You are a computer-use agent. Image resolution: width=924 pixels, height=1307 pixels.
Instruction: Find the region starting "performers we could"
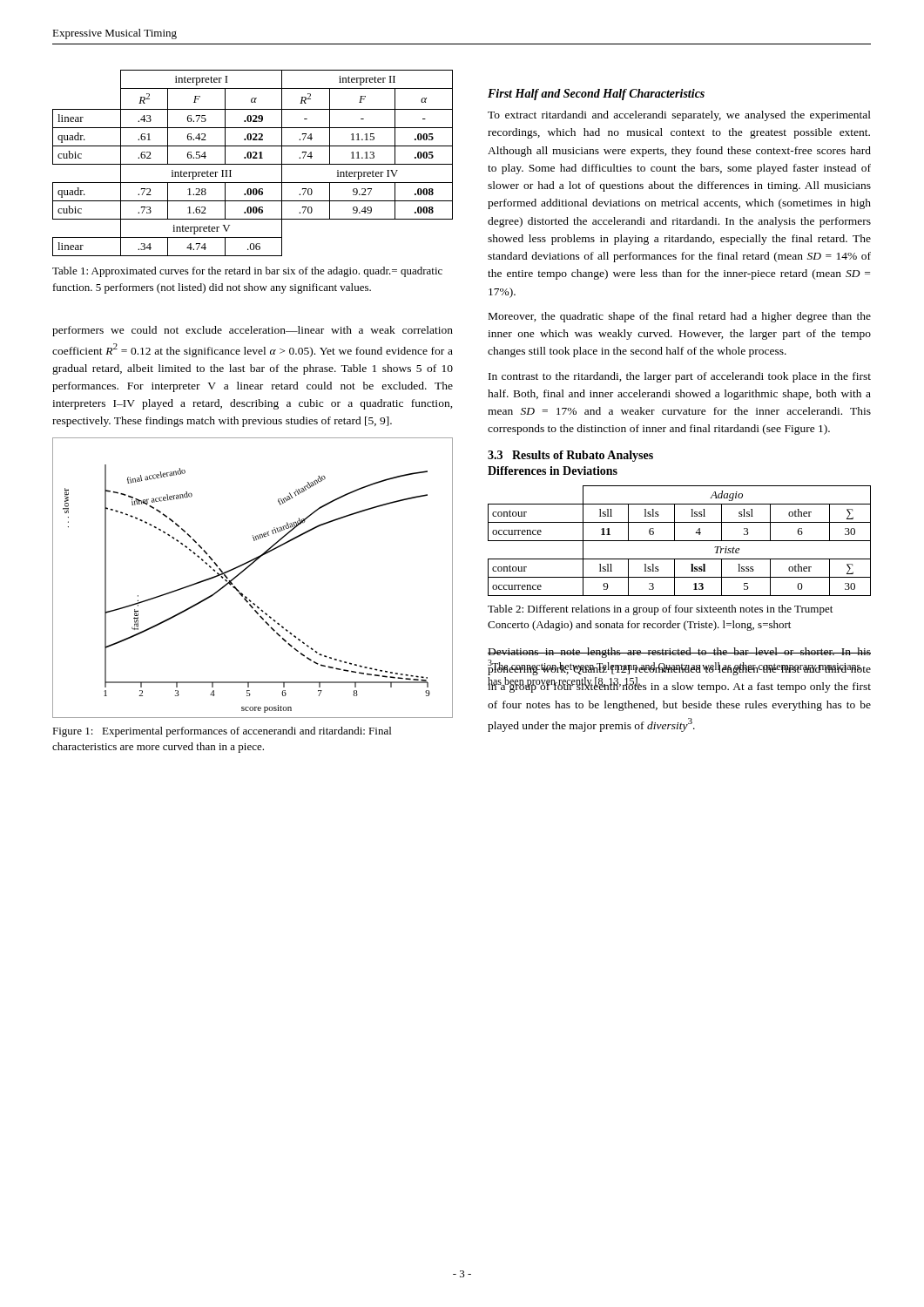[x=253, y=375]
